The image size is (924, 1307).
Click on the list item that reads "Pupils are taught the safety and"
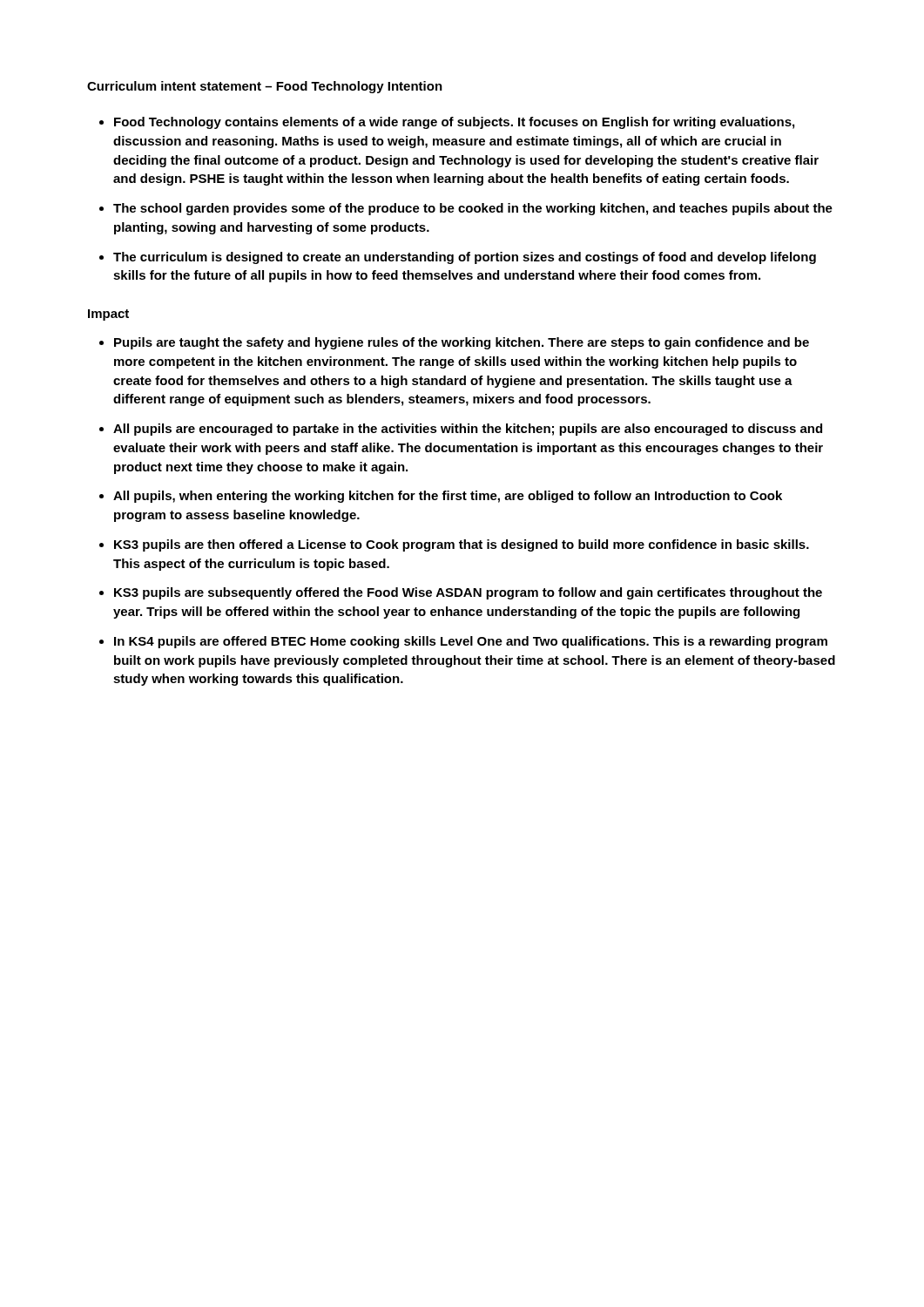pyautogui.click(x=461, y=370)
